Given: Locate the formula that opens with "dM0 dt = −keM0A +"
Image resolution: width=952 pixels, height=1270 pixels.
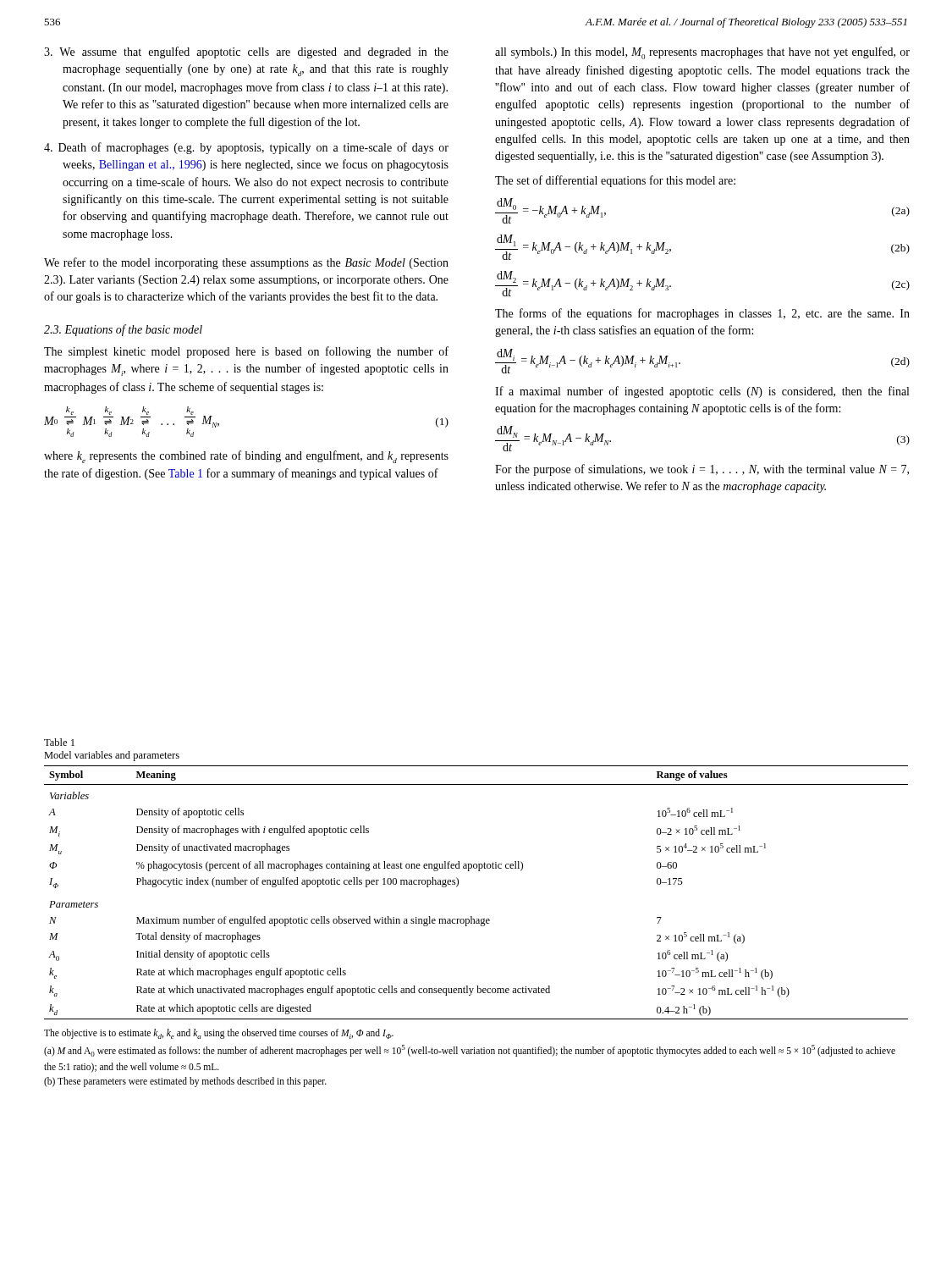Looking at the screenshot, I should point(553,210).
